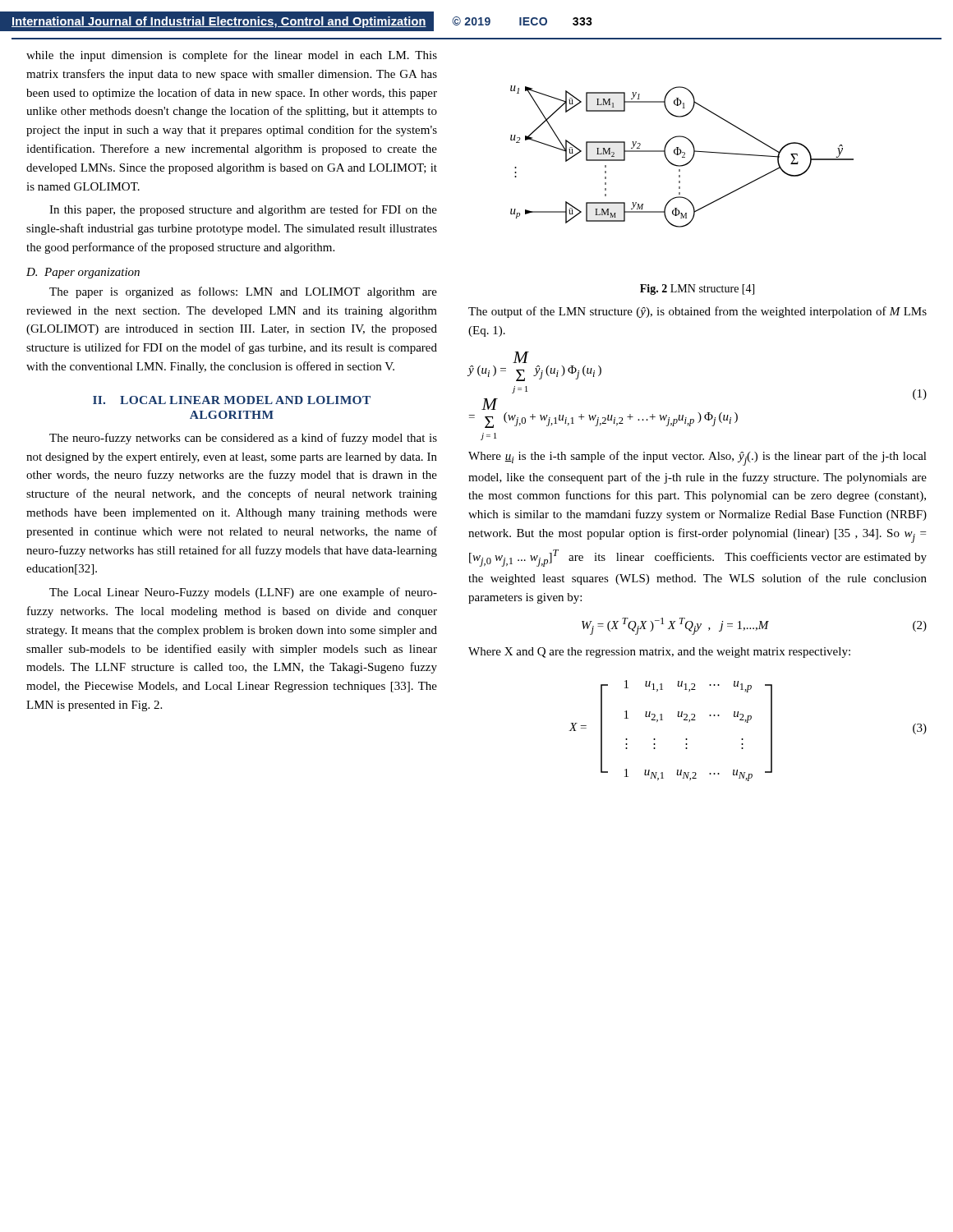Locate the schematic
The width and height of the screenshot is (953, 1232).
point(698,163)
